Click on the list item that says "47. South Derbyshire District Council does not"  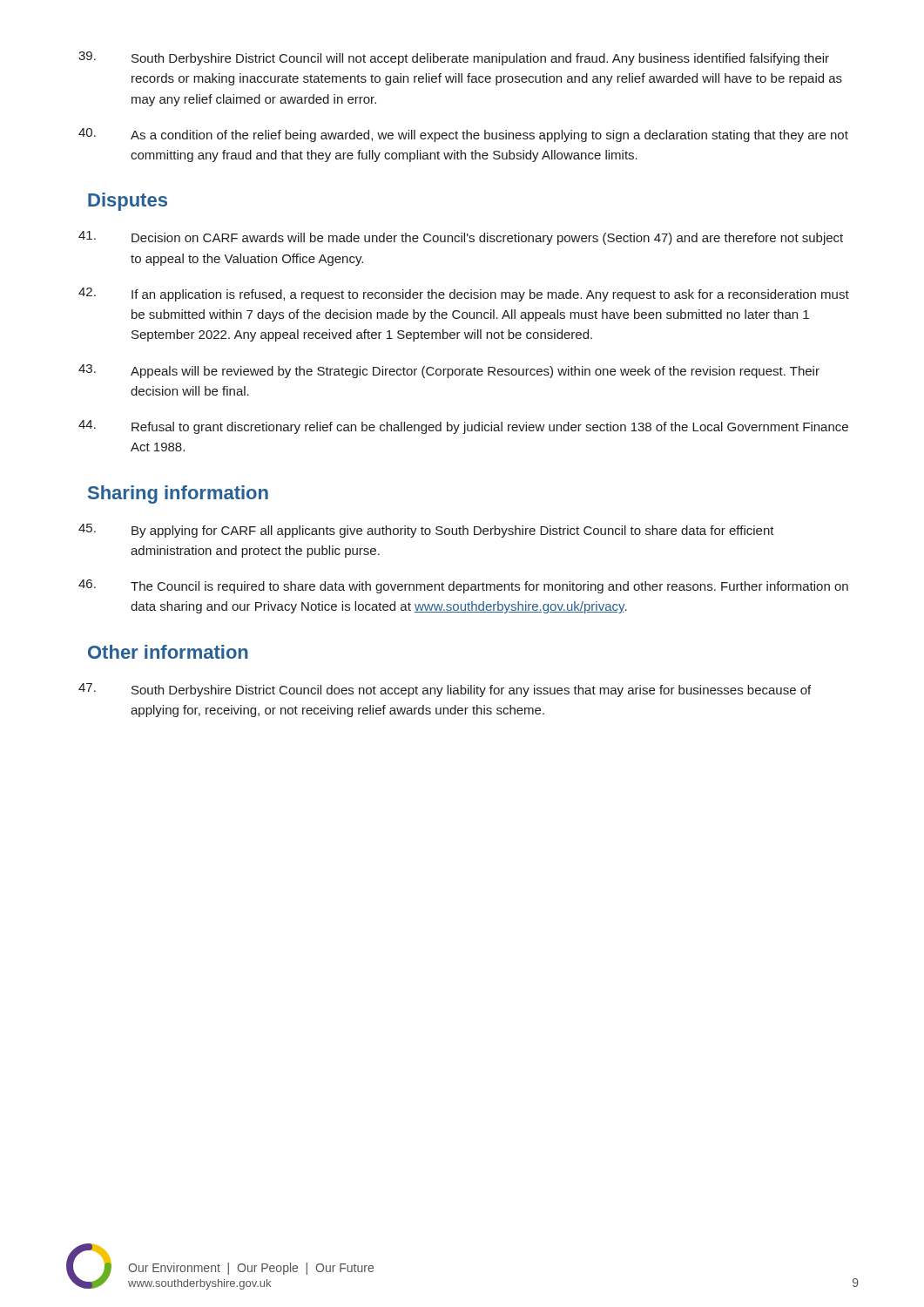point(466,700)
